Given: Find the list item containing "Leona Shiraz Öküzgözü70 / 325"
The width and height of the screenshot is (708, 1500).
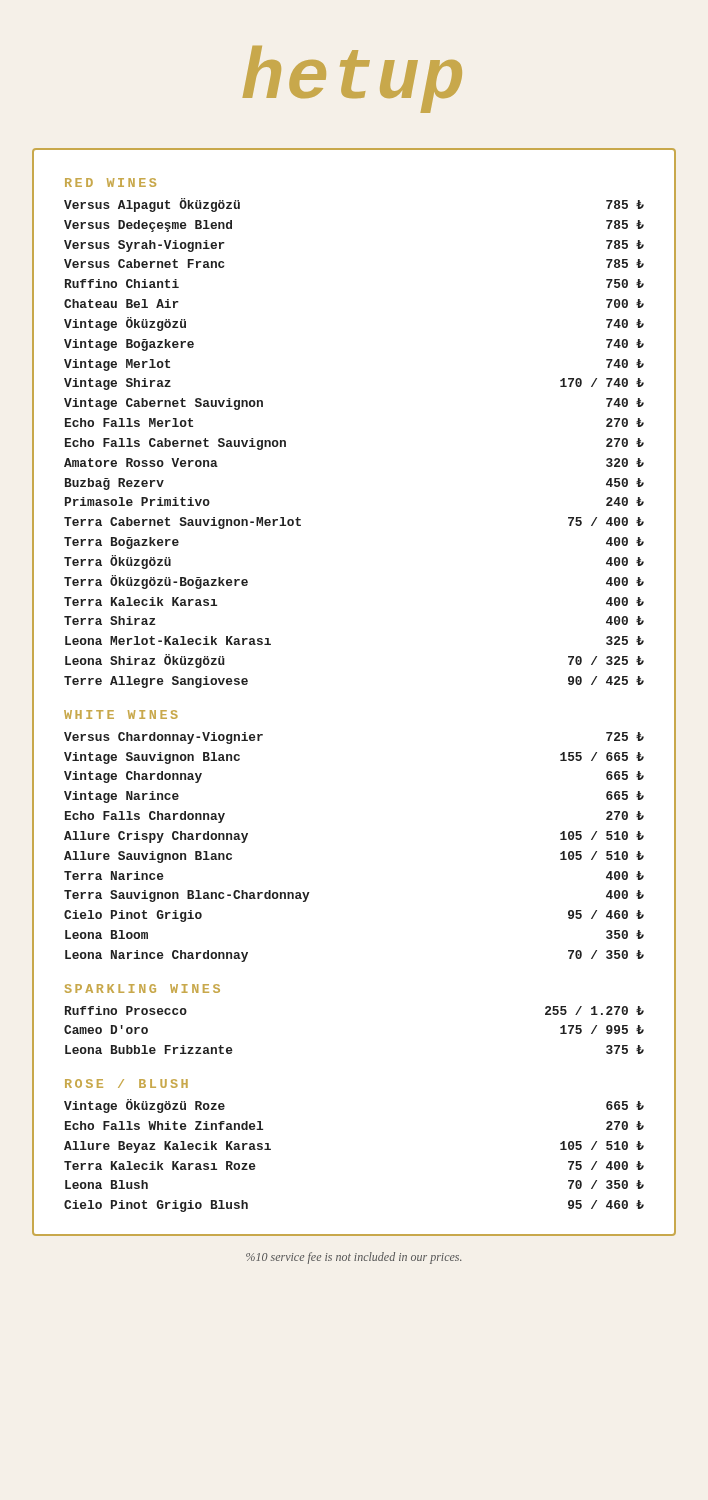Looking at the screenshot, I should (x=144, y=662).
